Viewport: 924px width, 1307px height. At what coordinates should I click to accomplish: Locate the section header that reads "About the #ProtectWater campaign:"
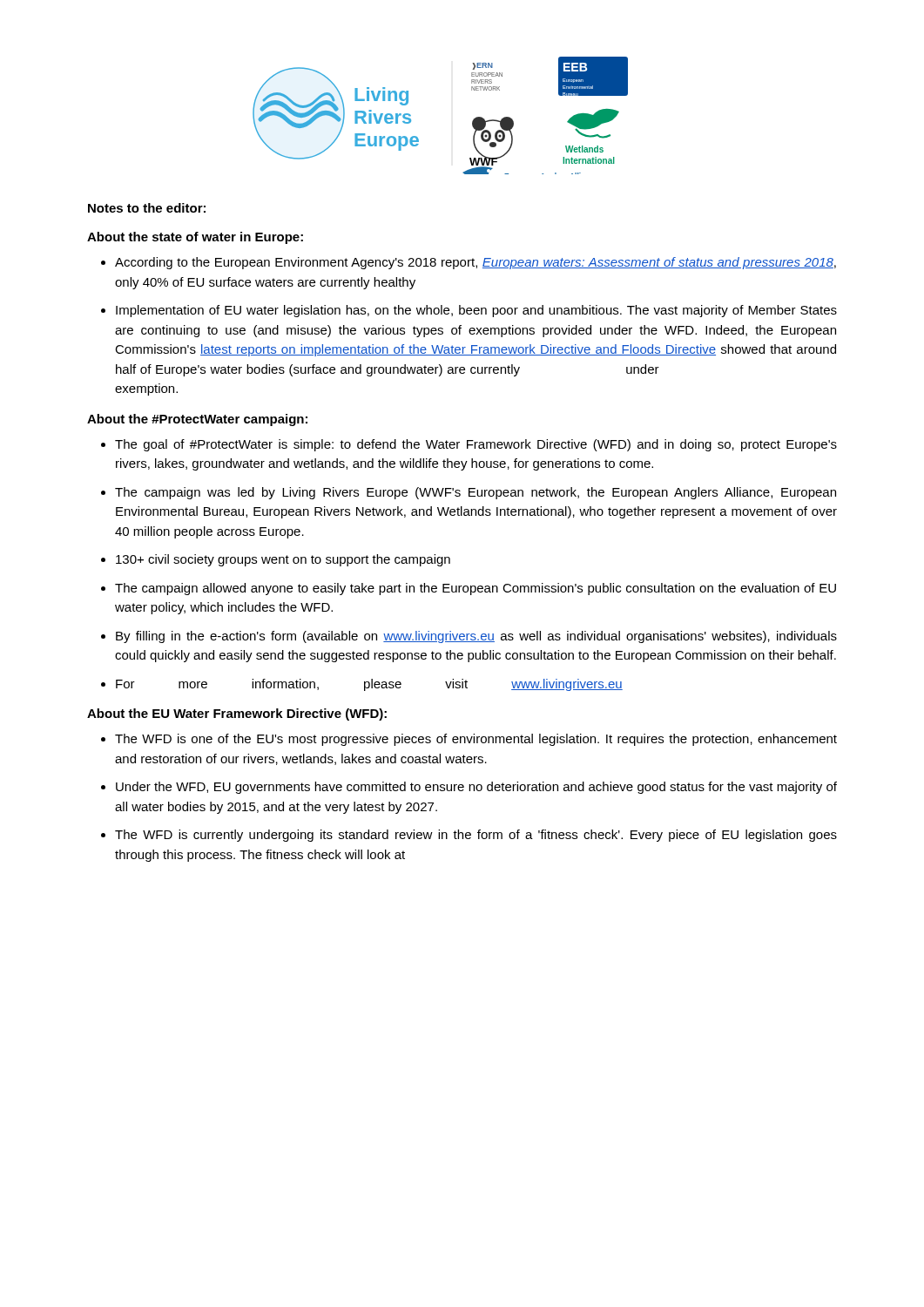click(198, 418)
